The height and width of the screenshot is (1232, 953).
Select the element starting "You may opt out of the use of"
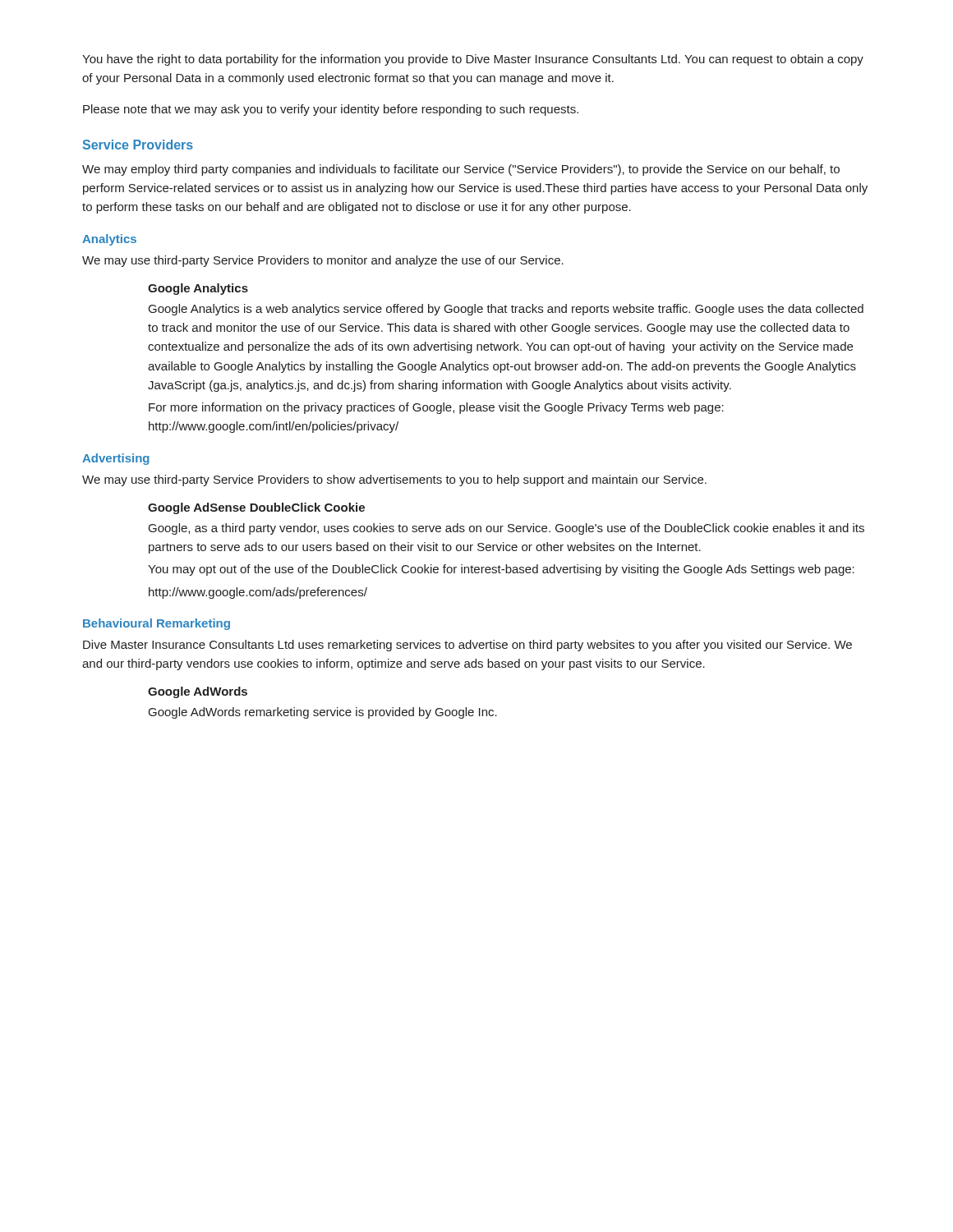tap(501, 569)
